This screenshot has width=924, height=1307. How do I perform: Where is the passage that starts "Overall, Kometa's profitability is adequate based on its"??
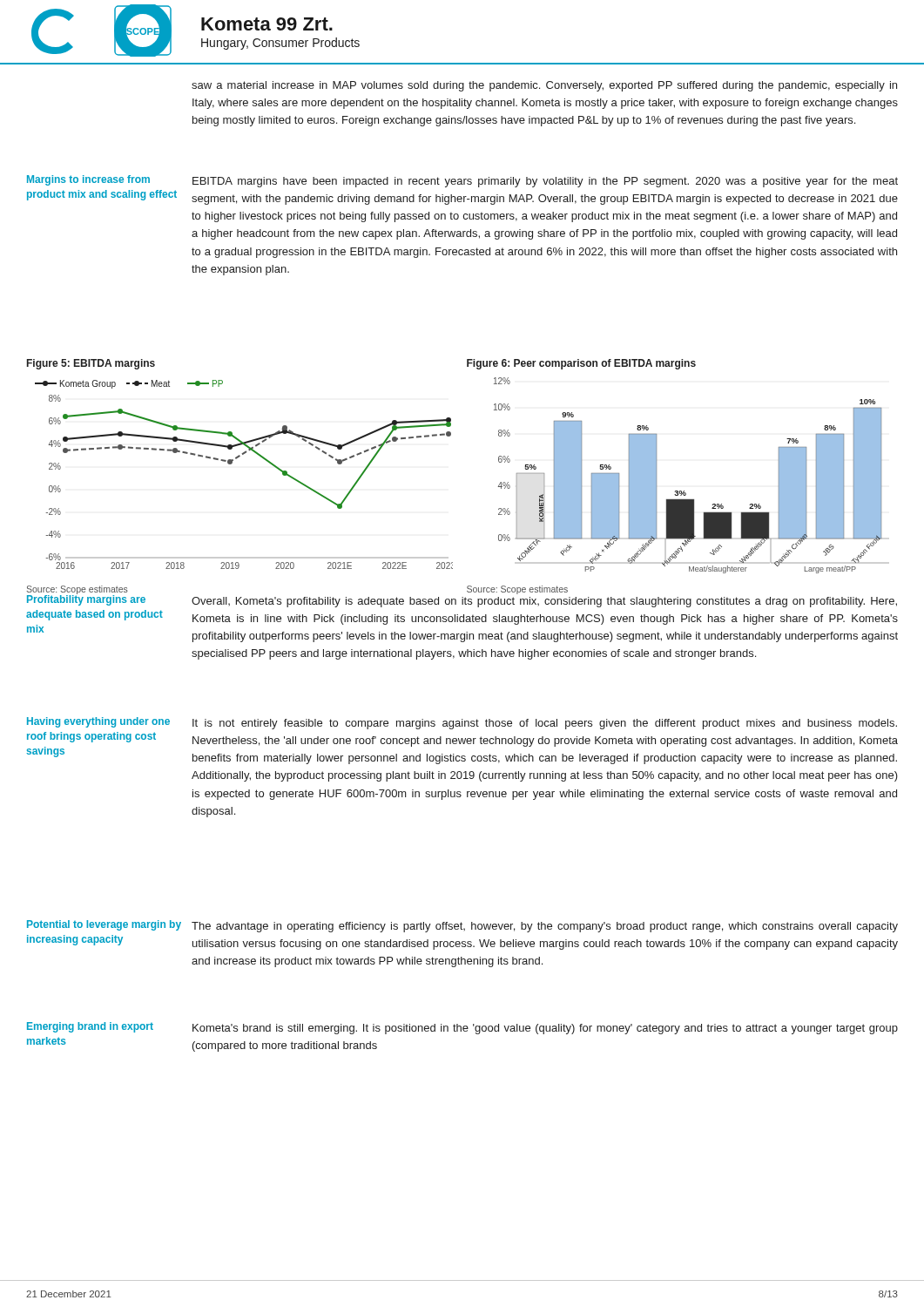click(545, 627)
